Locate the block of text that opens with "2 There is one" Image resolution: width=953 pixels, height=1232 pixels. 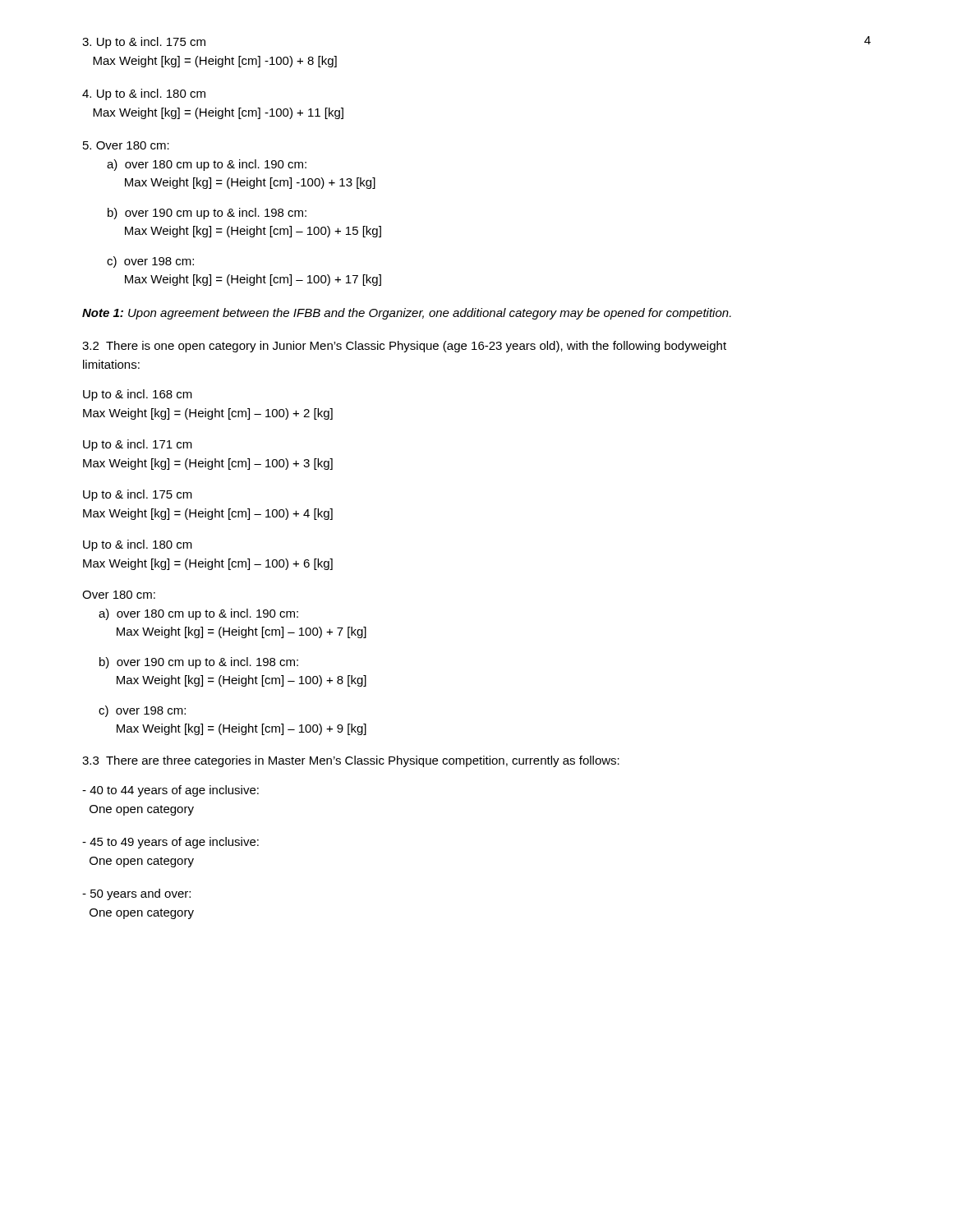(x=404, y=355)
